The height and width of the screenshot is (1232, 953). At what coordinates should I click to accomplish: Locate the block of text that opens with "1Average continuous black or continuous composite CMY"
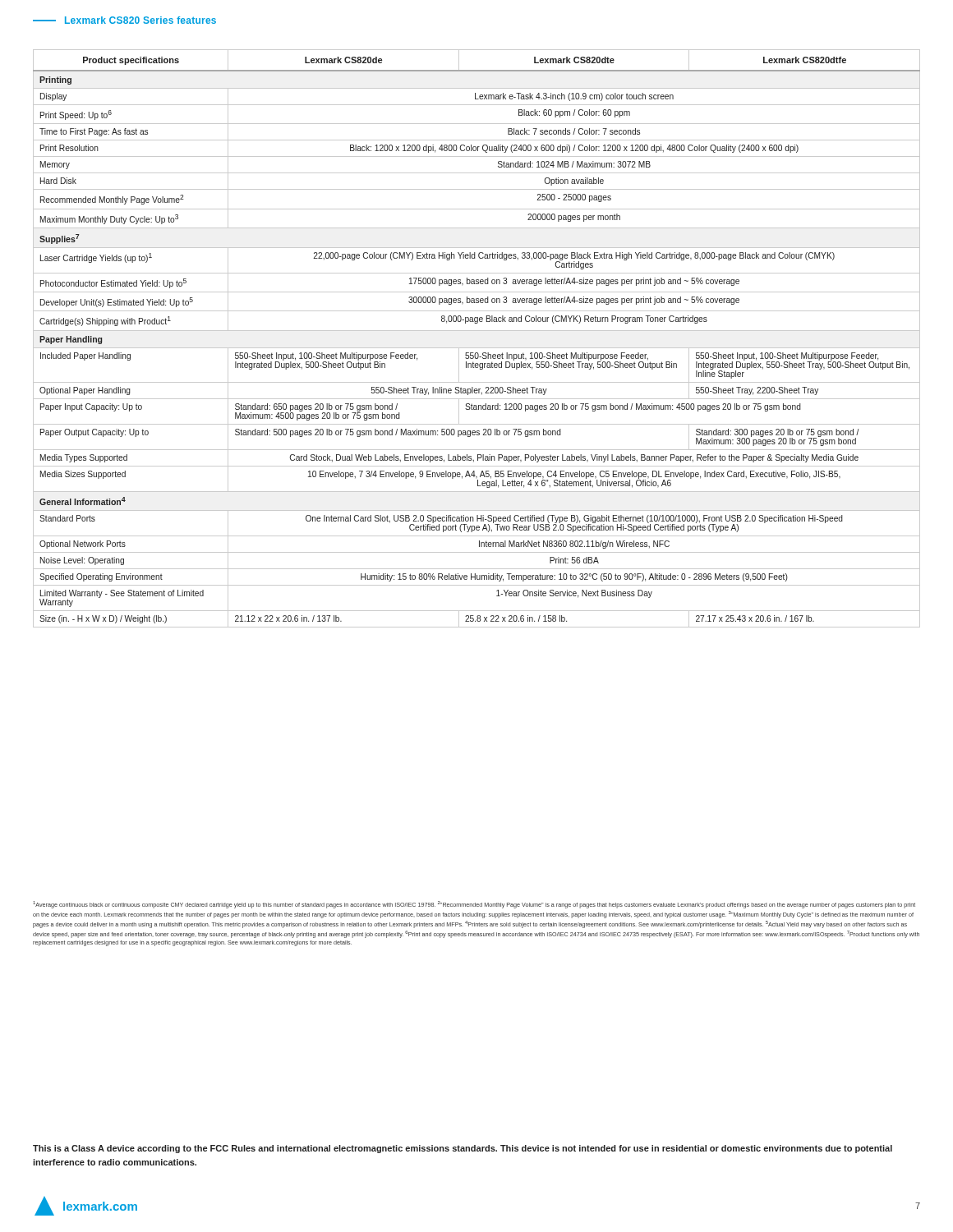tap(476, 923)
